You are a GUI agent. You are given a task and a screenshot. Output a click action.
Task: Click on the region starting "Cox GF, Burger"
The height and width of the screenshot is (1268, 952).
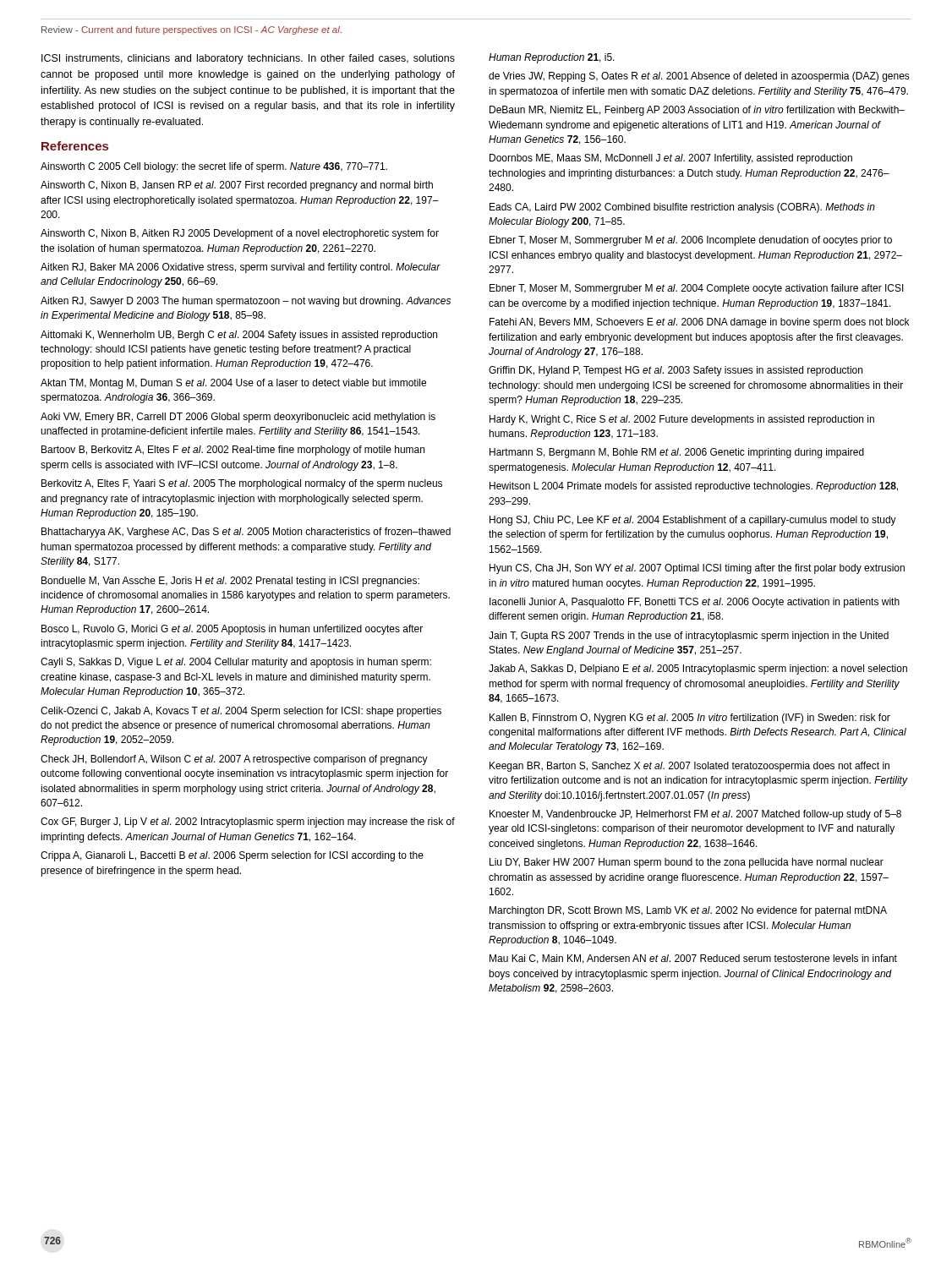[248, 829]
